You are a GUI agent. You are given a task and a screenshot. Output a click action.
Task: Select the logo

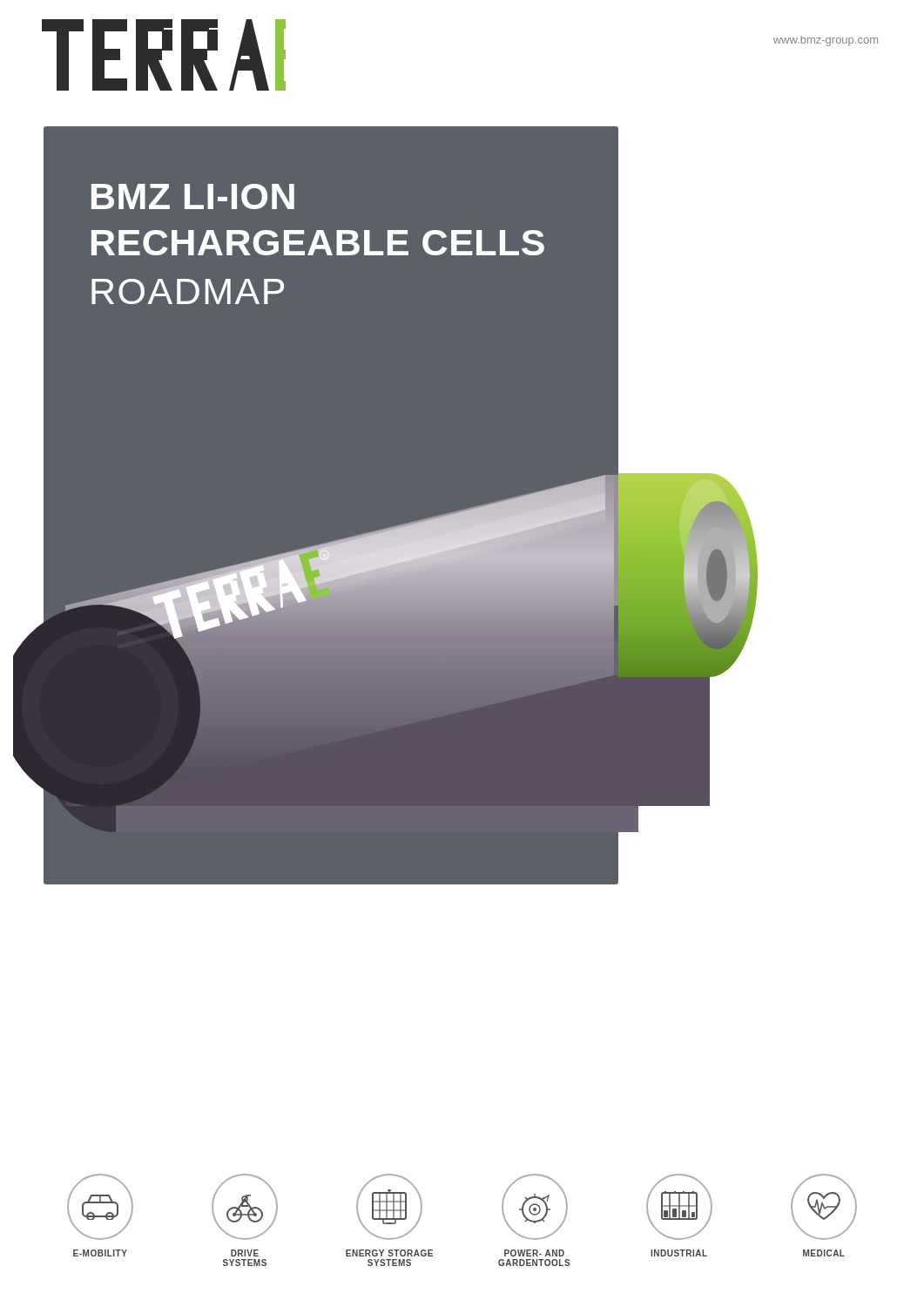(164, 65)
